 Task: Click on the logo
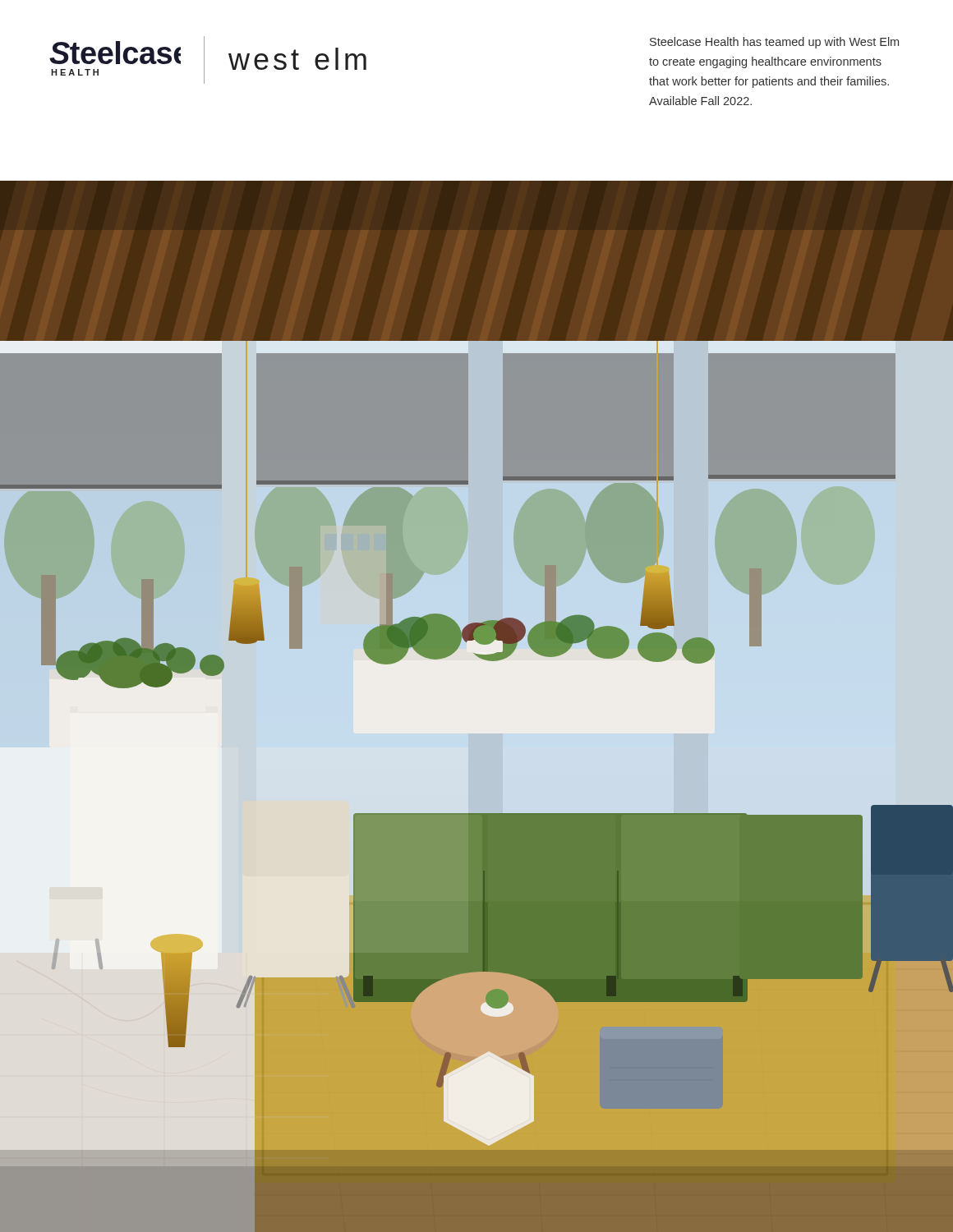coord(115,54)
